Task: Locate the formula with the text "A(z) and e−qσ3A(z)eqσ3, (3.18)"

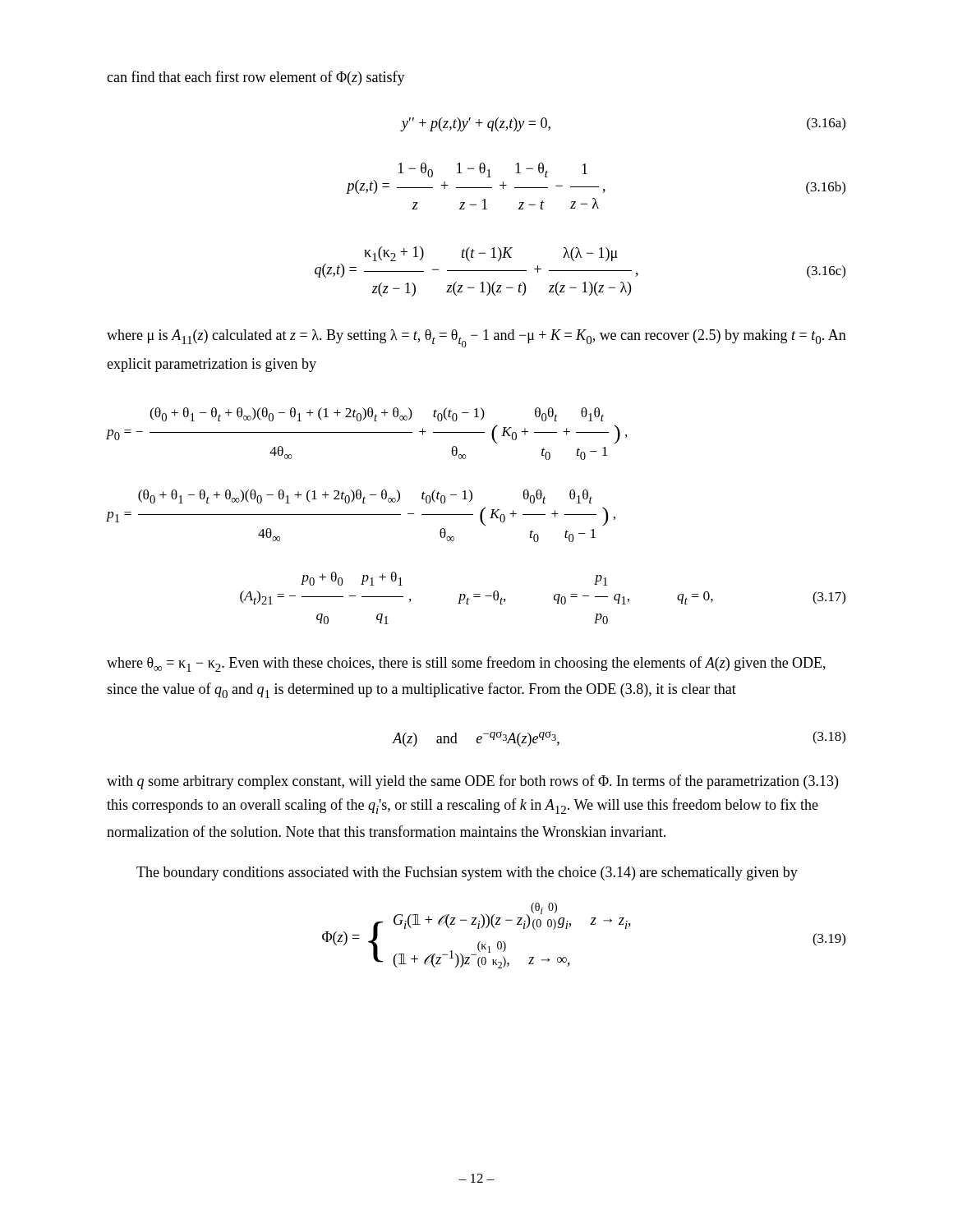Action: (x=408, y=738)
